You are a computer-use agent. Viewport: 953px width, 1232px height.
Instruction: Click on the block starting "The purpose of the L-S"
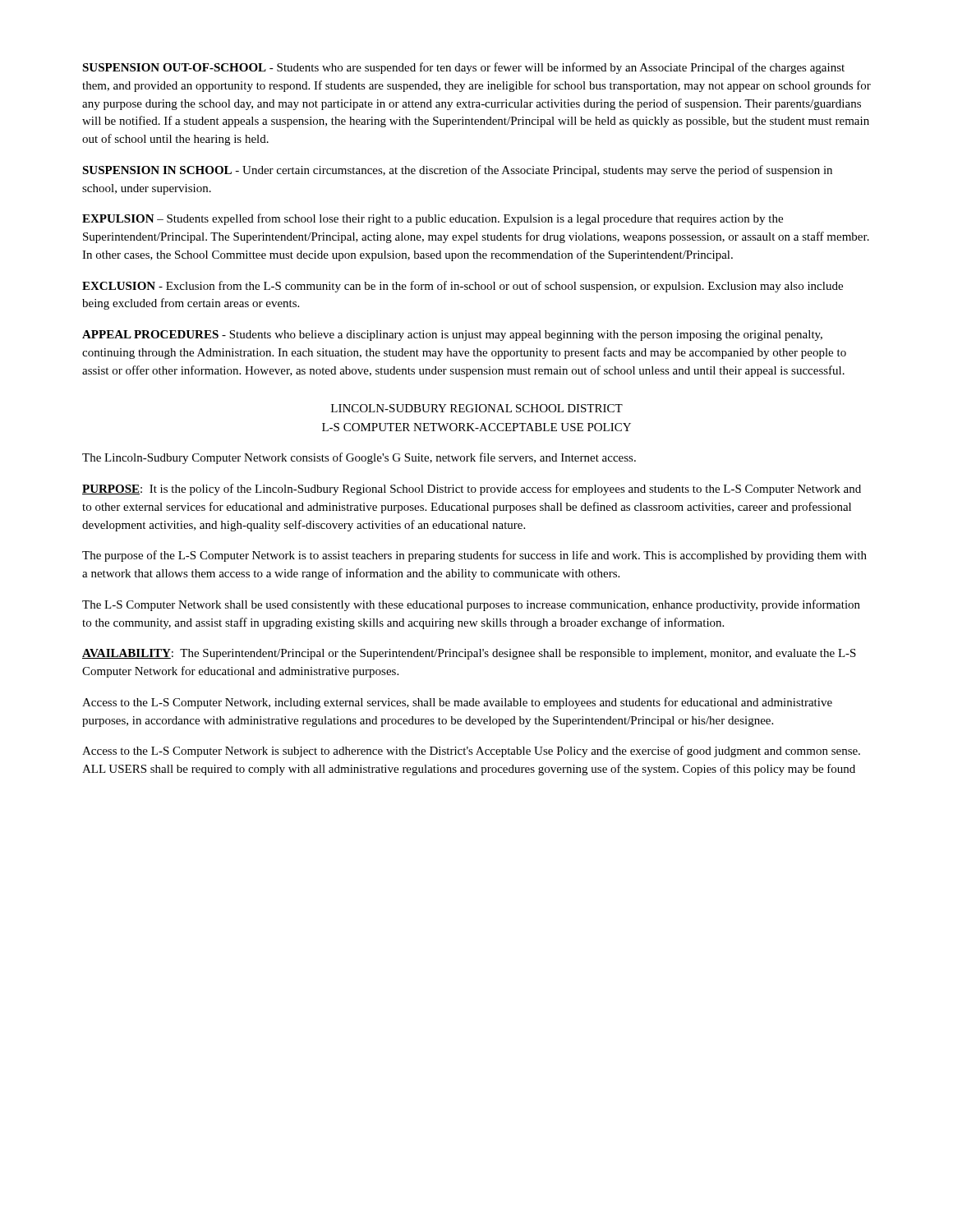474,564
